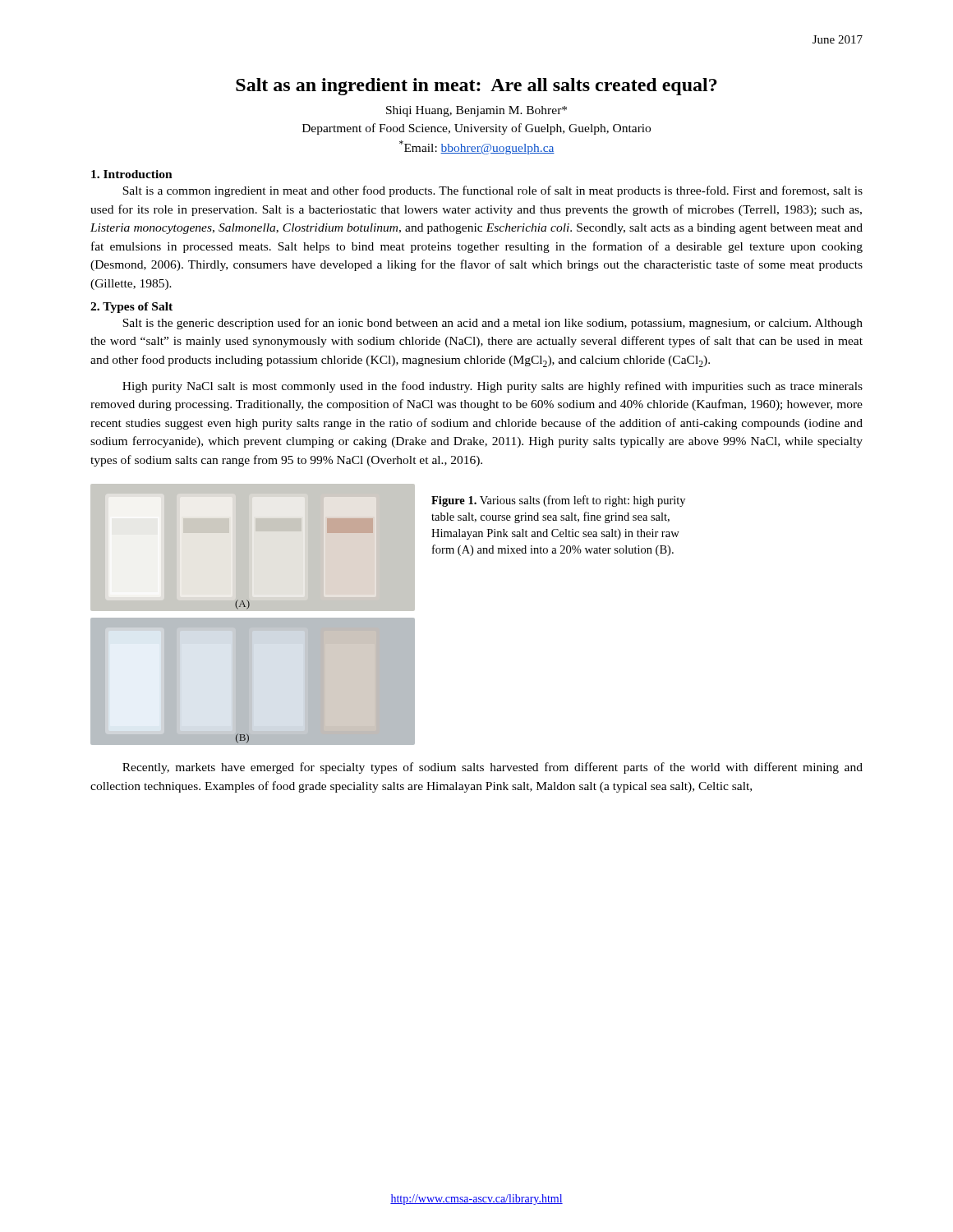Screen dimensions: 1232x953
Task: Click on the text block that reads "Salt is a common ingredient in"
Action: 476,237
